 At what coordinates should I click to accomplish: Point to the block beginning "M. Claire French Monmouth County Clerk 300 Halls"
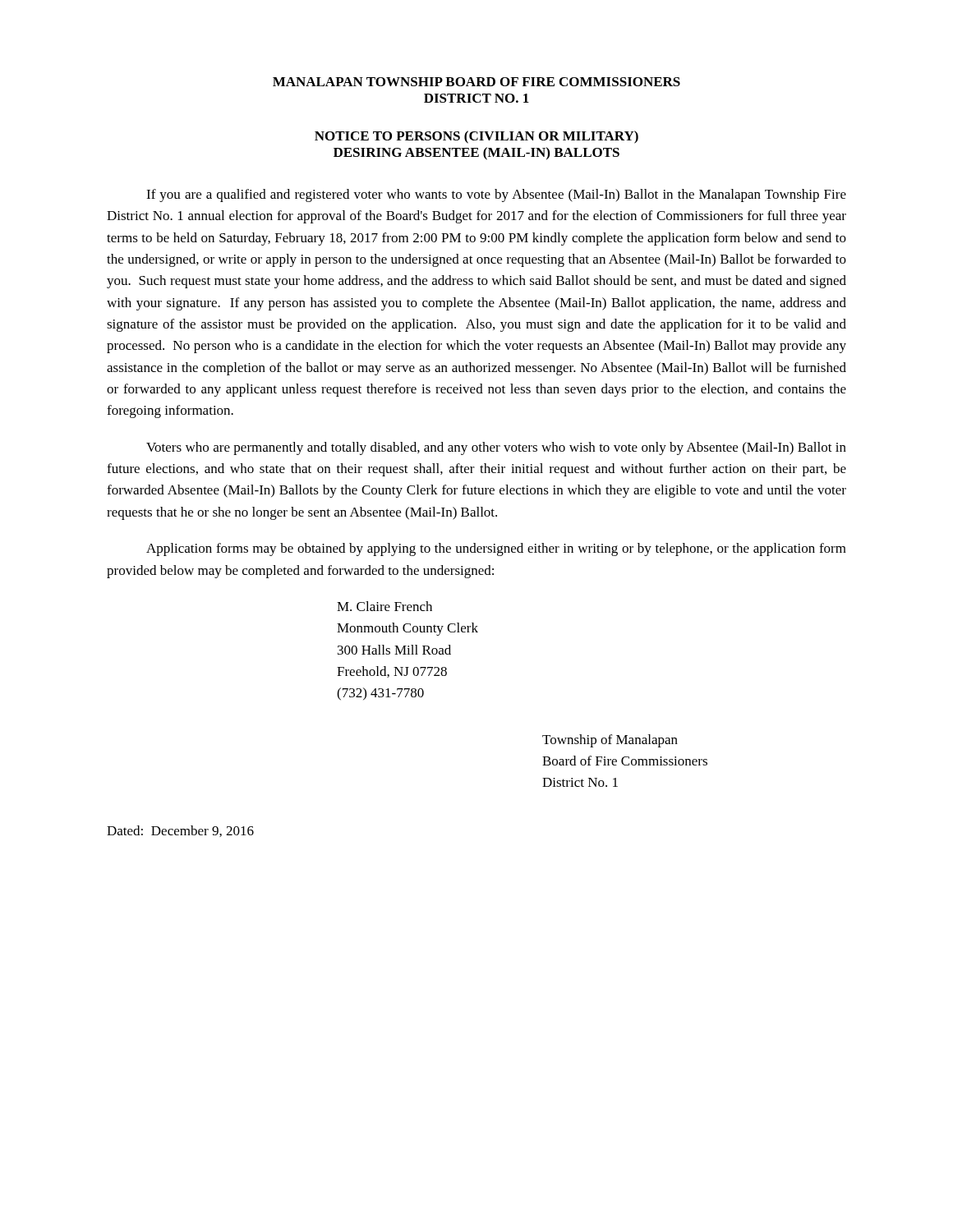(407, 650)
